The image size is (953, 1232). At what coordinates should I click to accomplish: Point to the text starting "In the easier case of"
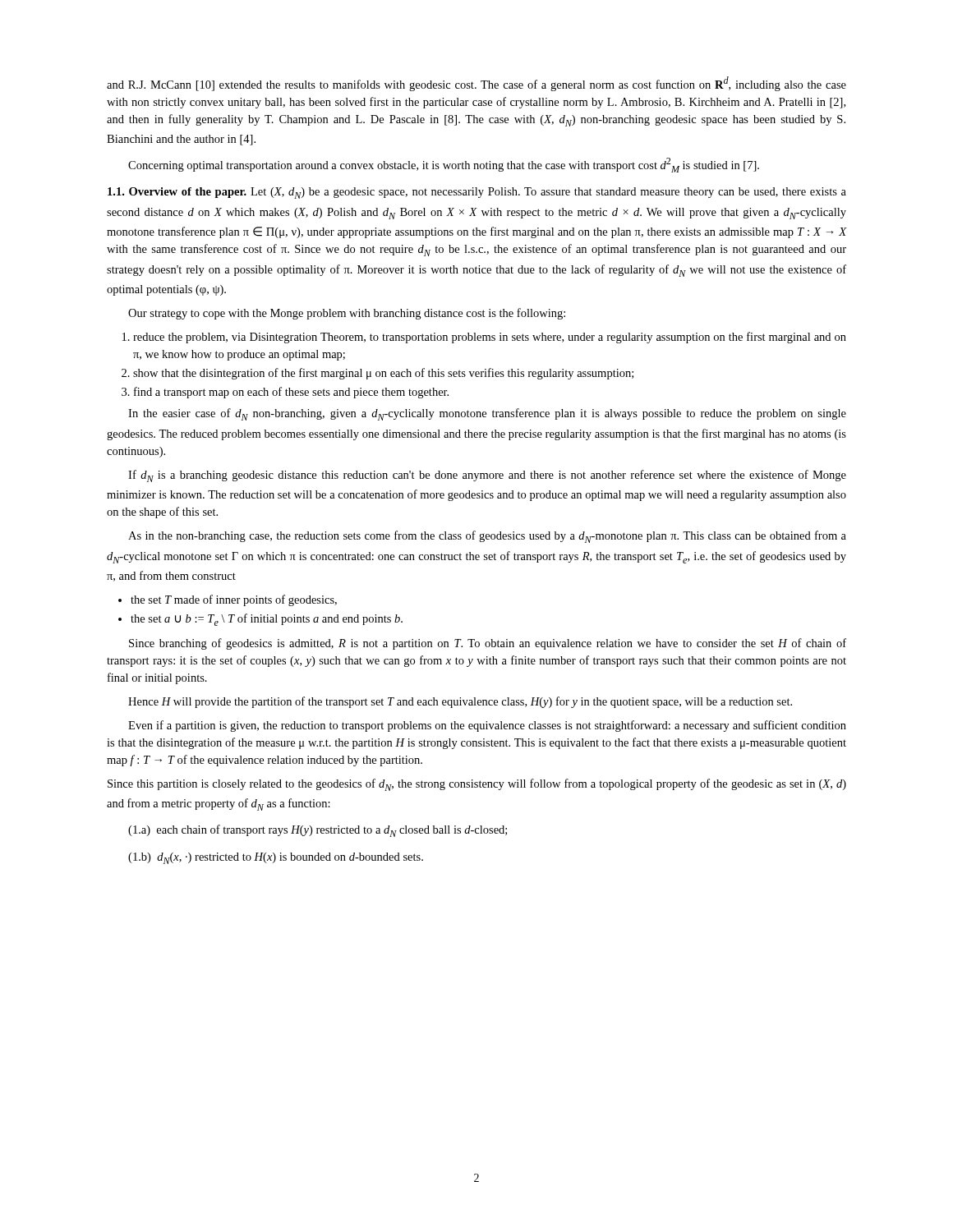click(476, 433)
